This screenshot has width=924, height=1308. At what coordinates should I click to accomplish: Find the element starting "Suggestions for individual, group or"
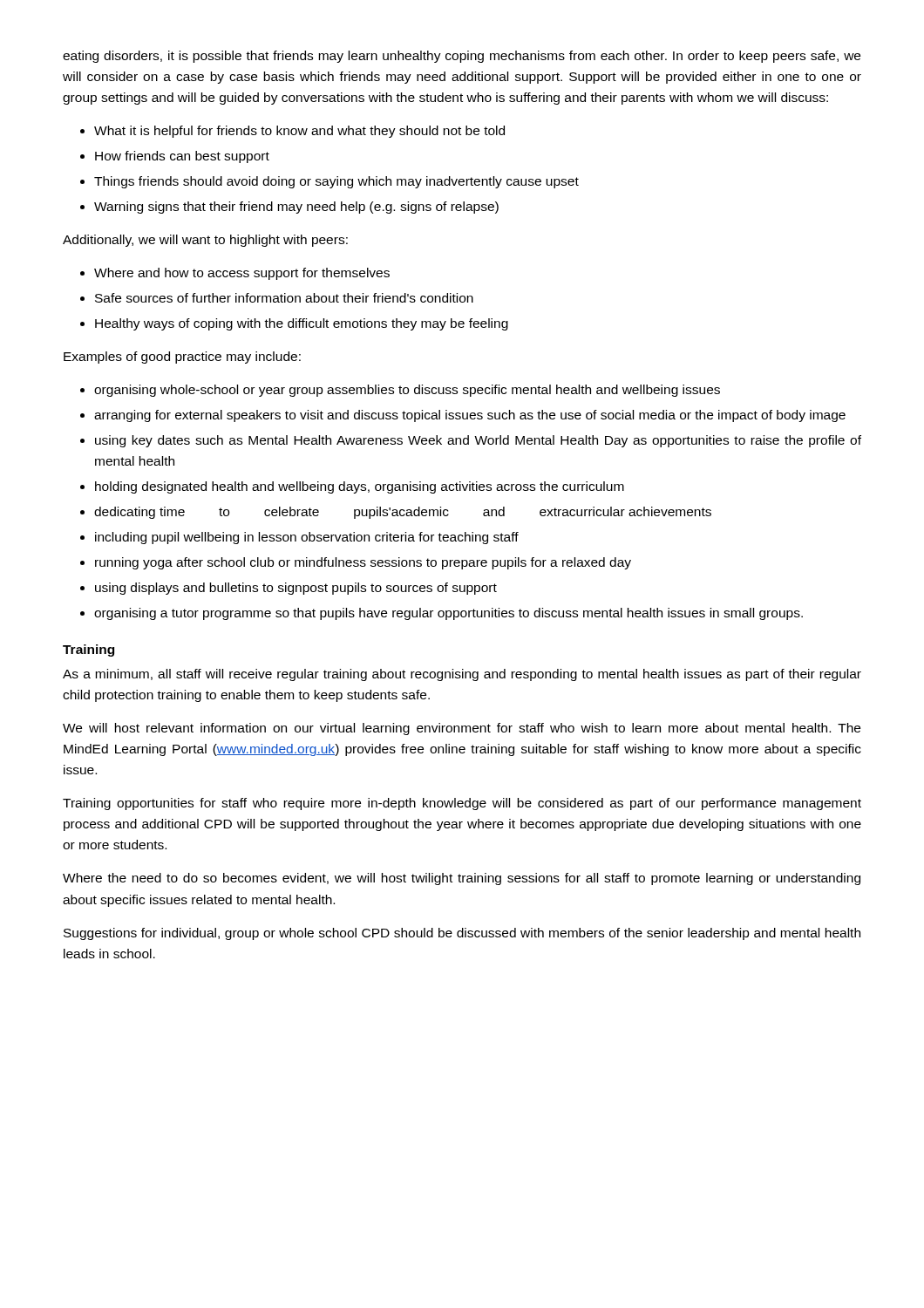click(462, 943)
